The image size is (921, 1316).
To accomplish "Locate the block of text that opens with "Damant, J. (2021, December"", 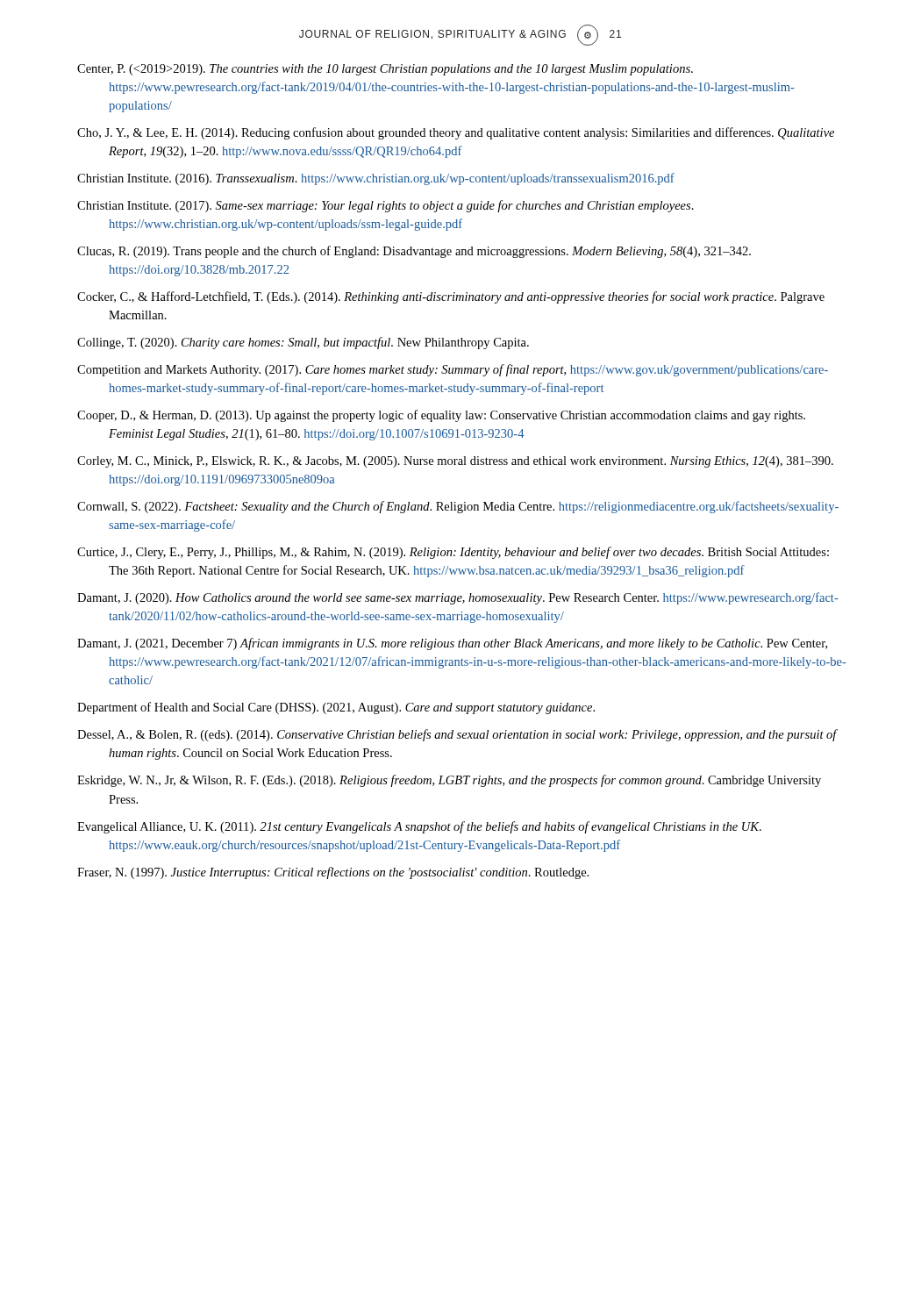I will [x=462, y=662].
